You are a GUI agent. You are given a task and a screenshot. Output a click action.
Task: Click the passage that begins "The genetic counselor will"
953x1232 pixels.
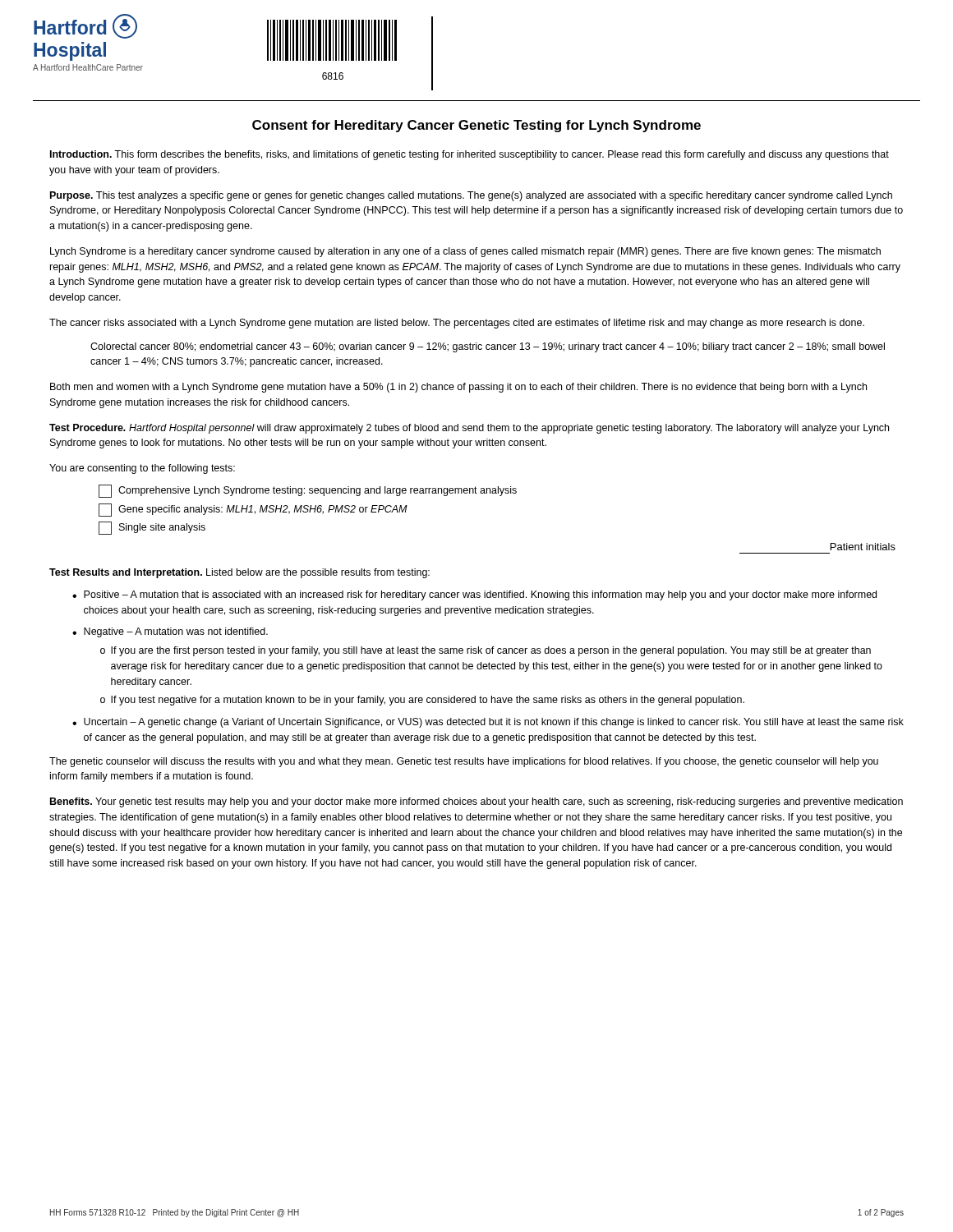464,769
